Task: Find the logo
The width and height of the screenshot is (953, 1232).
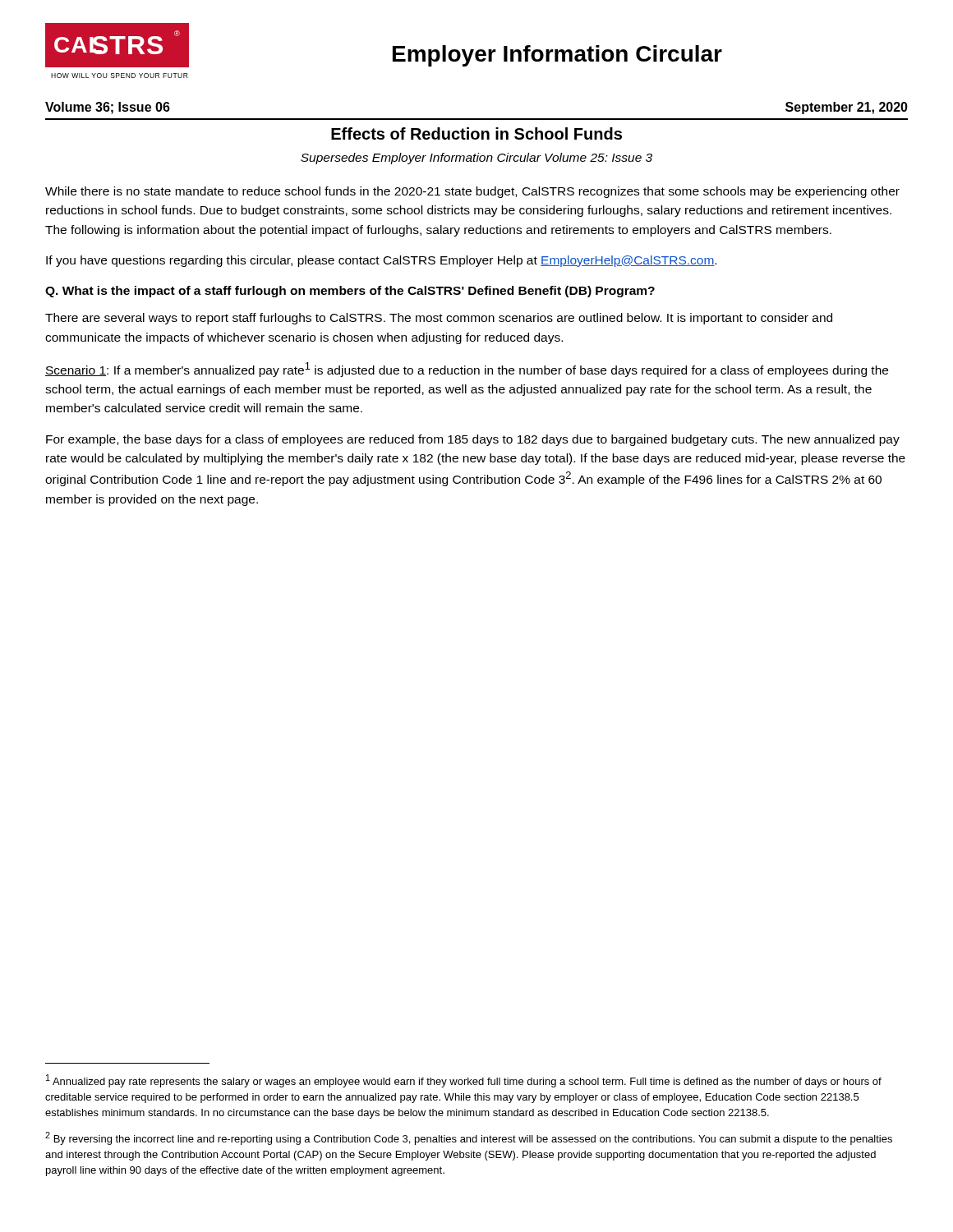Action: [x=121, y=54]
